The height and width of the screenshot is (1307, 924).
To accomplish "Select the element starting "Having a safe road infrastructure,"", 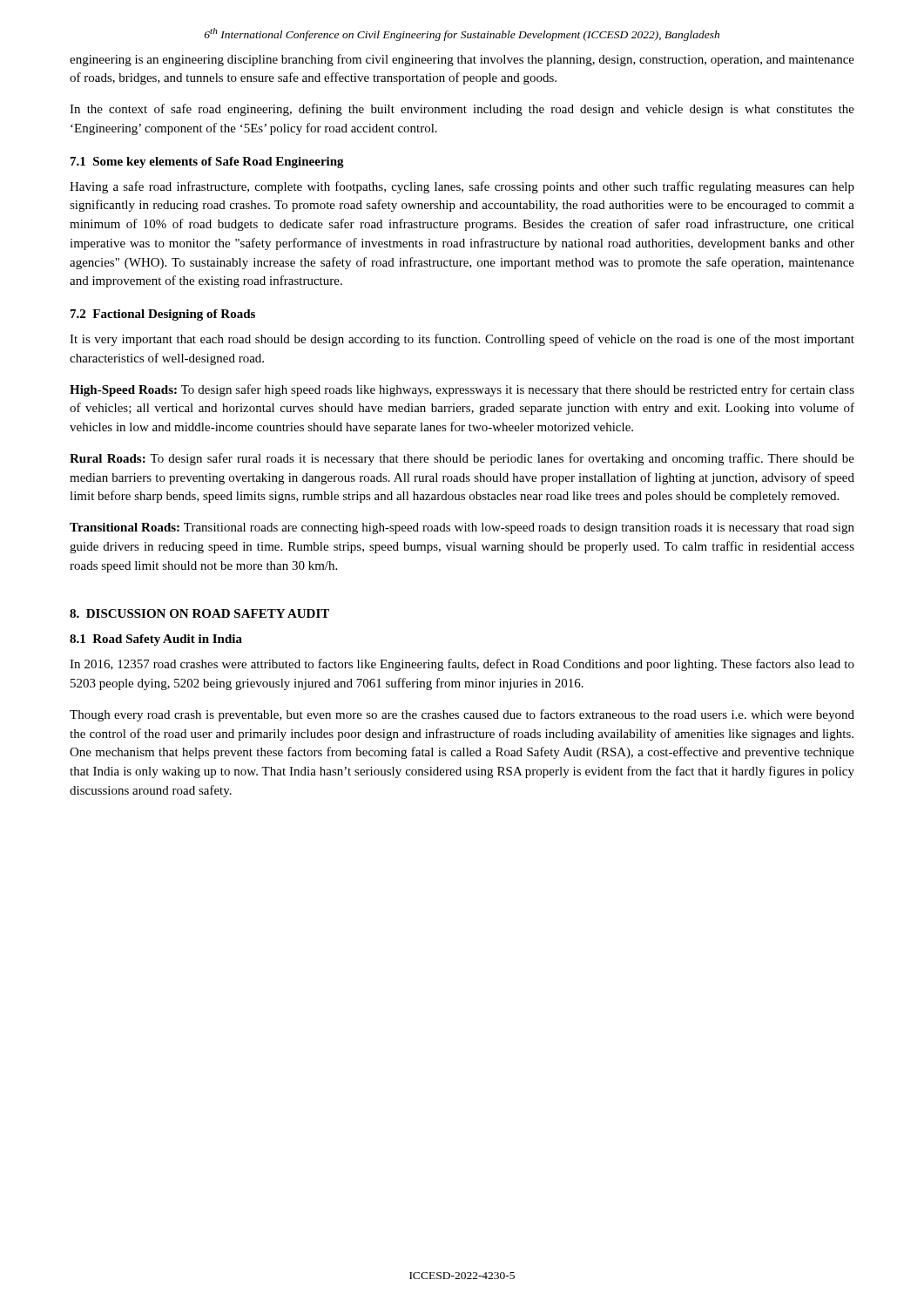I will coord(462,233).
